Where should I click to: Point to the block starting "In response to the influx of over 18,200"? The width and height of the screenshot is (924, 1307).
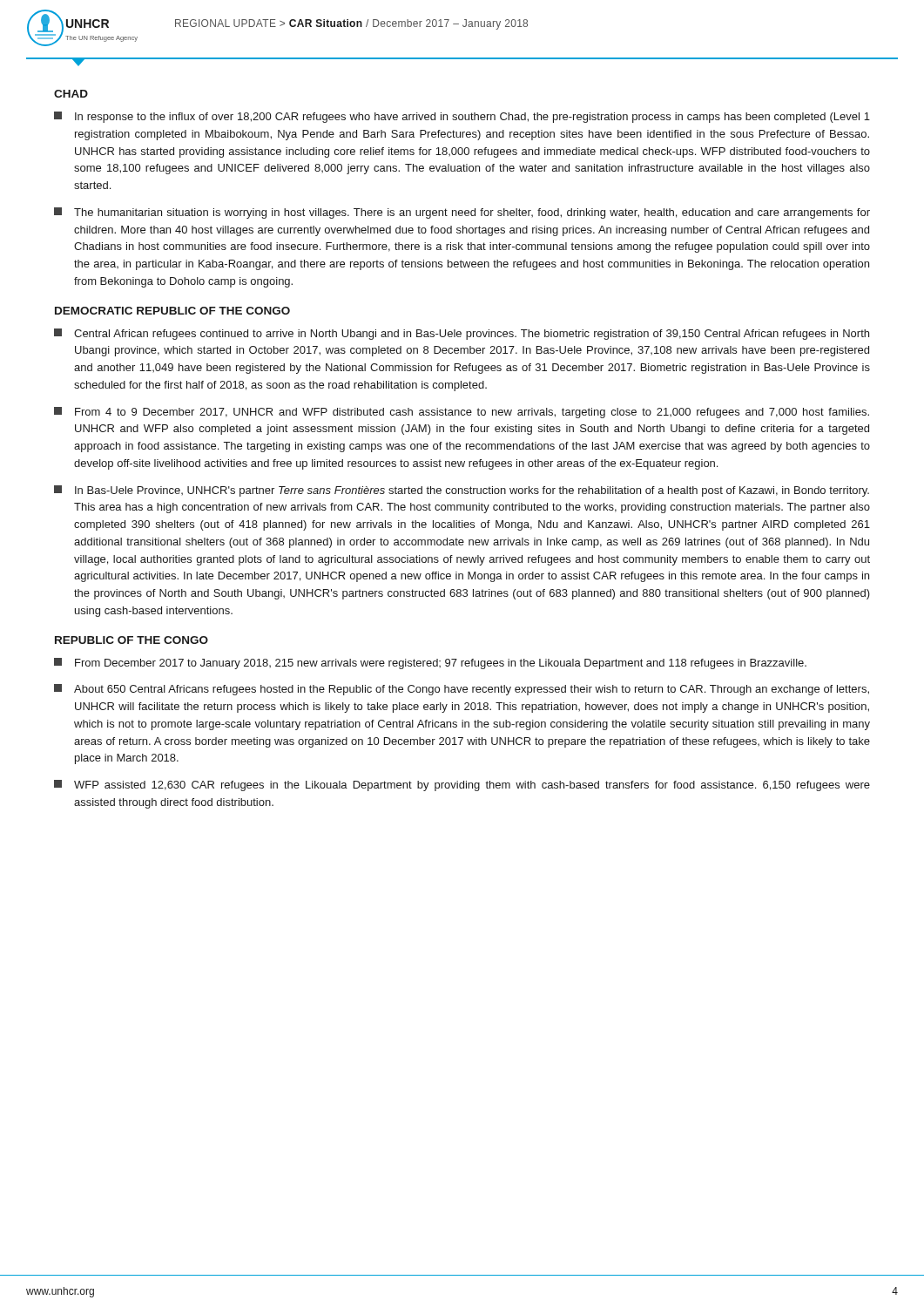[462, 151]
